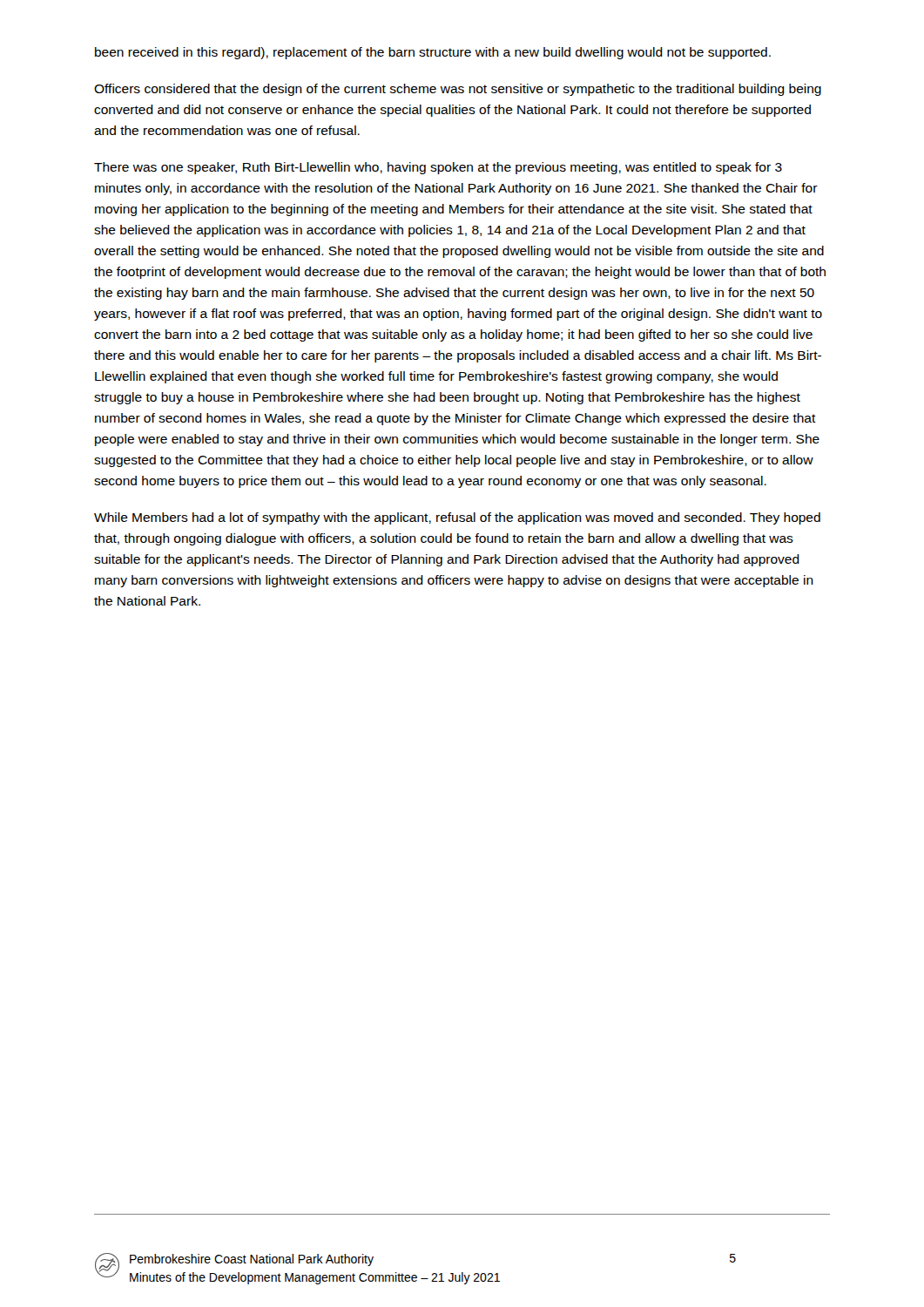Image resolution: width=924 pixels, height=1307 pixels.
Task: Find the text block that says "Officers considered that the design"
Action: [458, 109]
